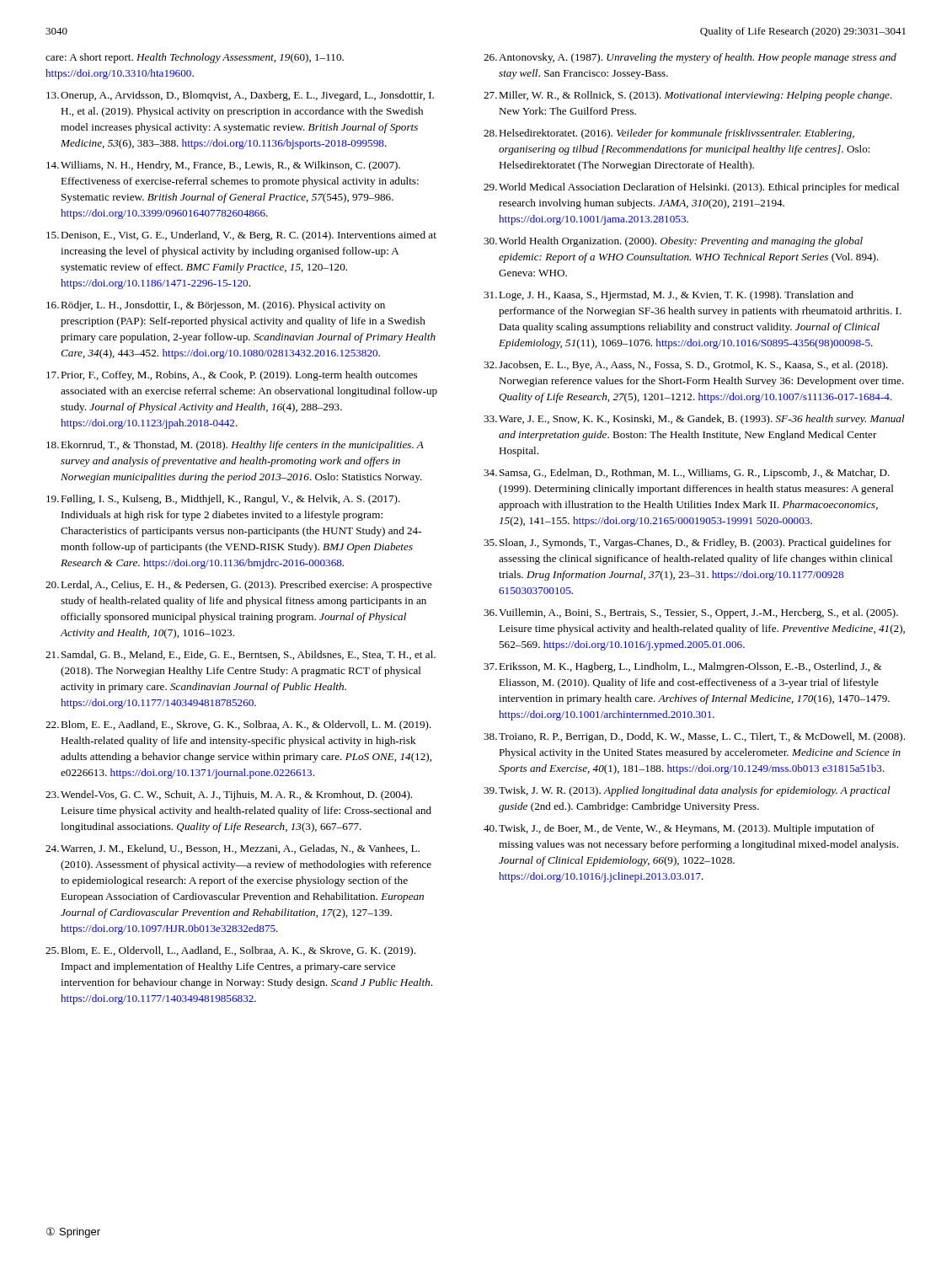Find the block on this page that starts "21. Samdal, G. B., Meland, E., Eide,"
This screenshot has height=1264, width=952.
pos(242,678)
